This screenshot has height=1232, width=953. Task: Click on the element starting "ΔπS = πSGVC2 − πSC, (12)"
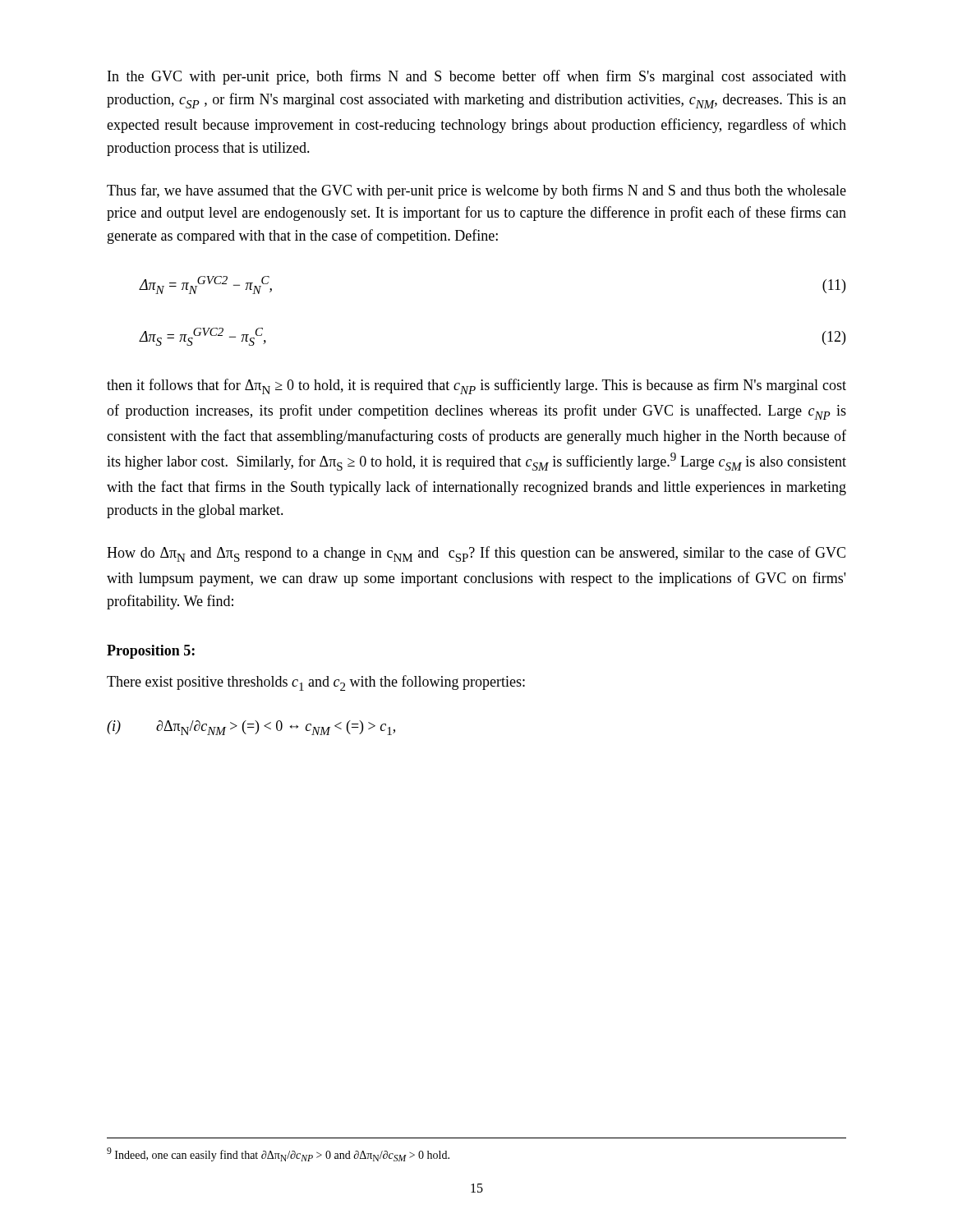(212, 336)
